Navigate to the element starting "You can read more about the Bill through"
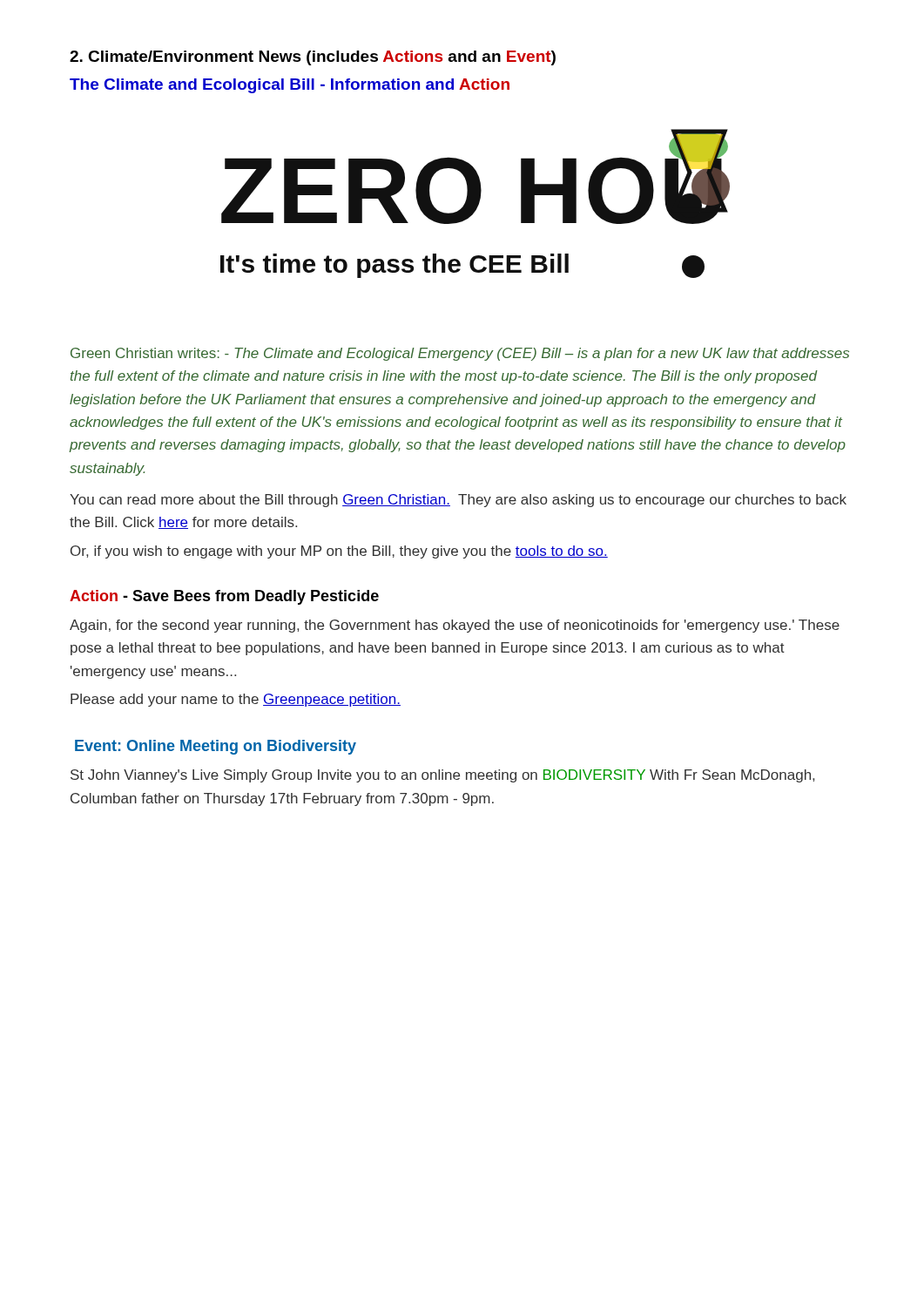The height and width of the screenshot is (1307, 924). [458, 511]
